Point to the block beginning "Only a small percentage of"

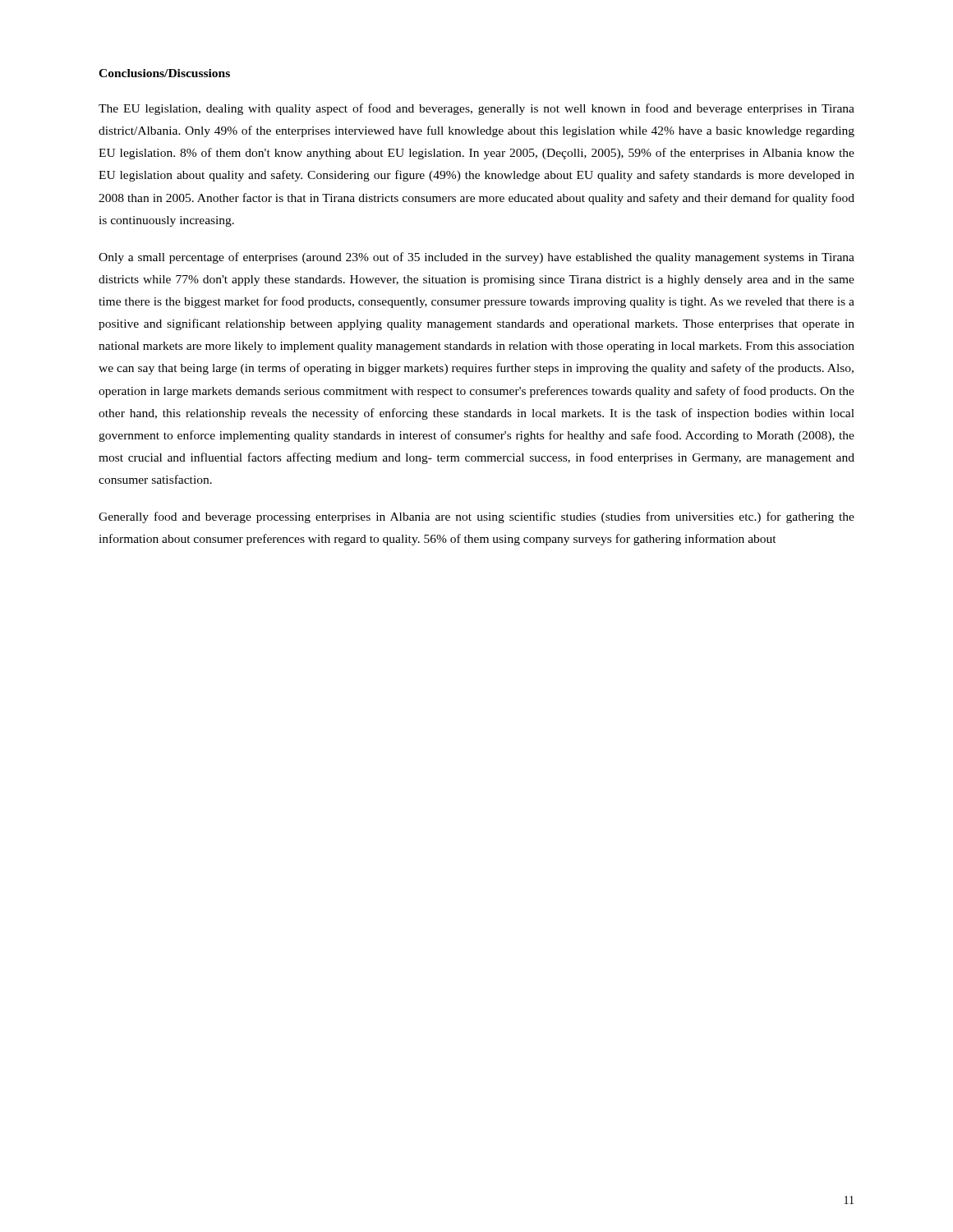(476, 368)
